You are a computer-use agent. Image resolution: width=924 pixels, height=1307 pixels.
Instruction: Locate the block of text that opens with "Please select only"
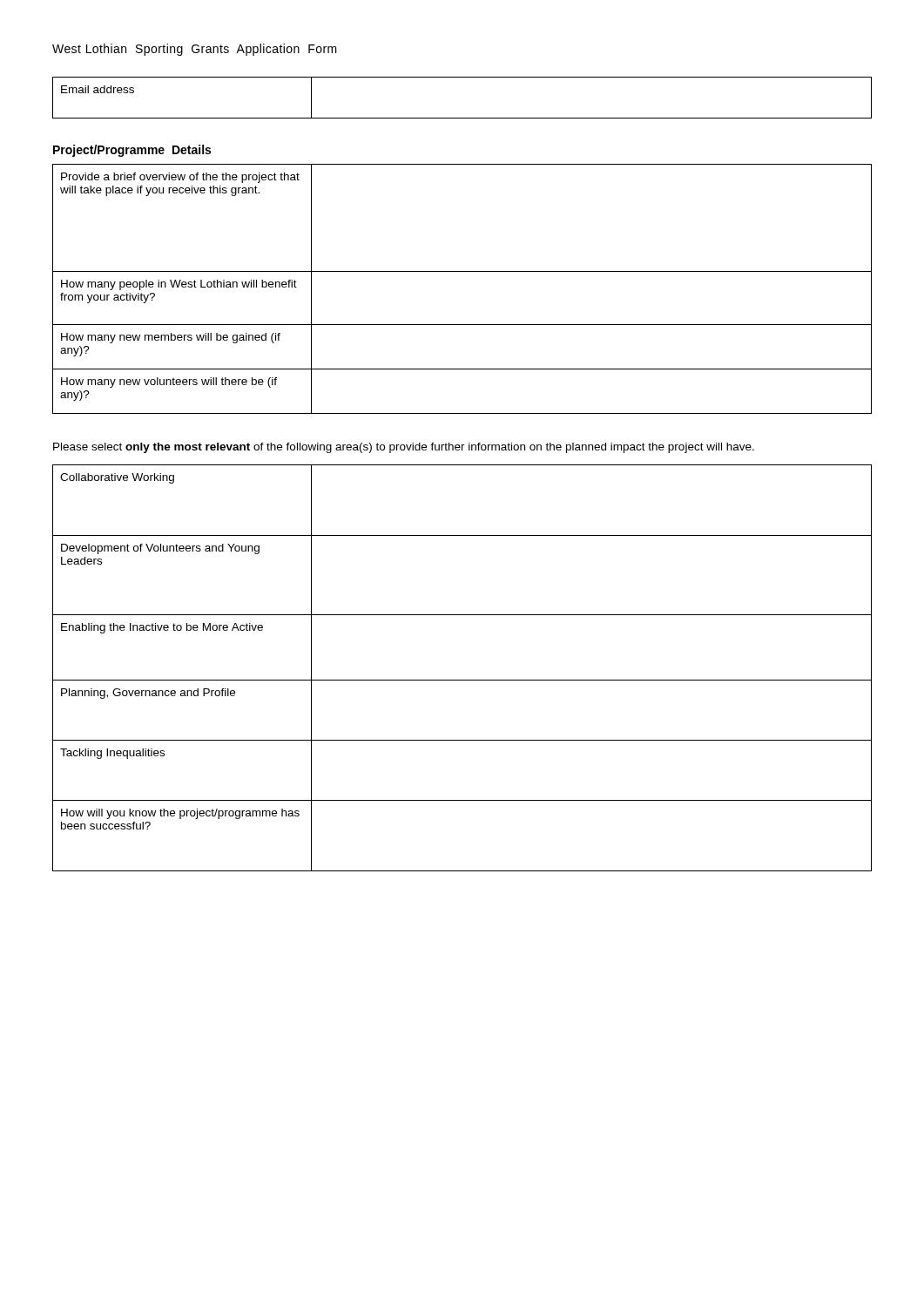404,447
